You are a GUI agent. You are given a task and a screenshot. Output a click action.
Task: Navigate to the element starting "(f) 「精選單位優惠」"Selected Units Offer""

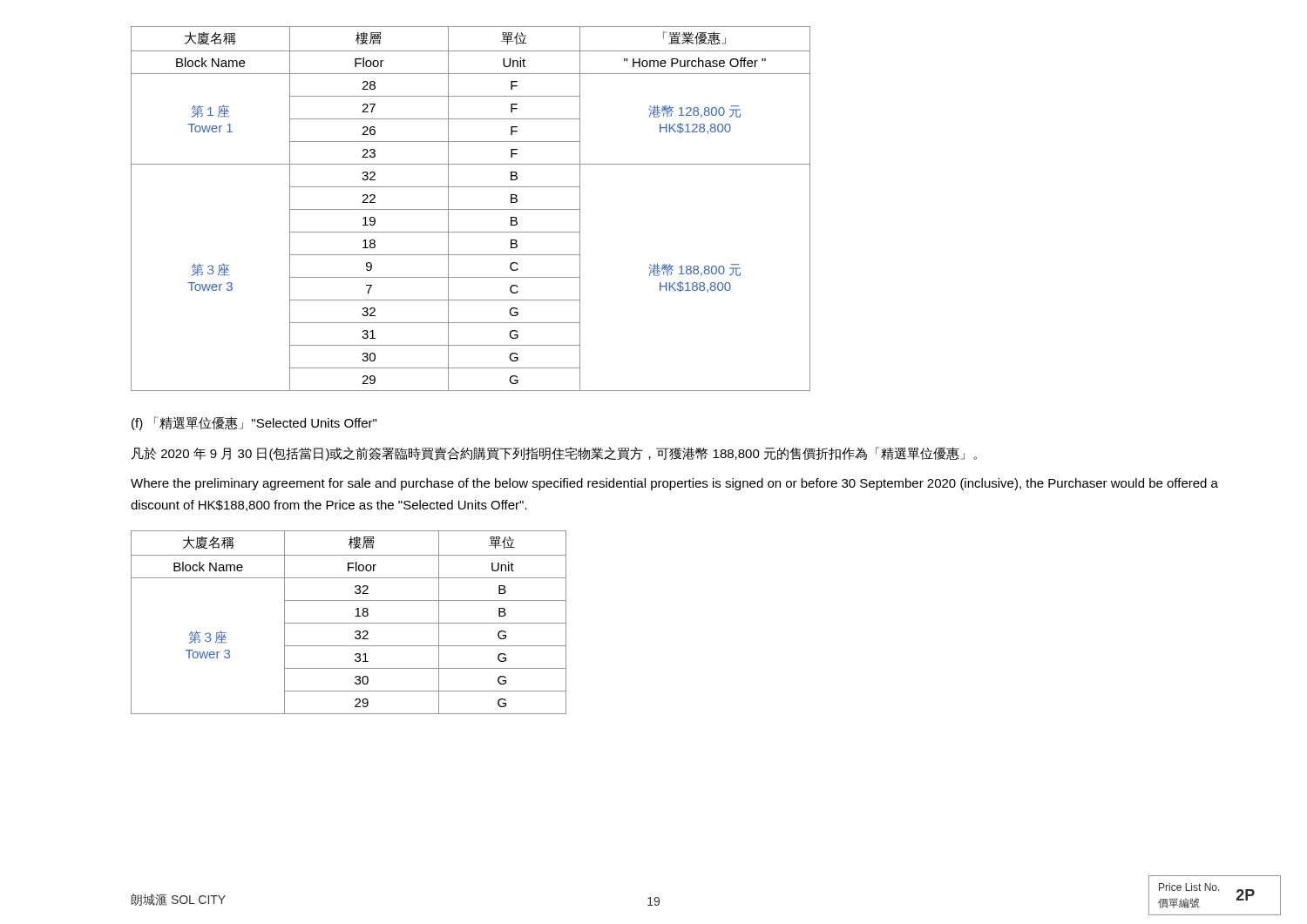254,423
